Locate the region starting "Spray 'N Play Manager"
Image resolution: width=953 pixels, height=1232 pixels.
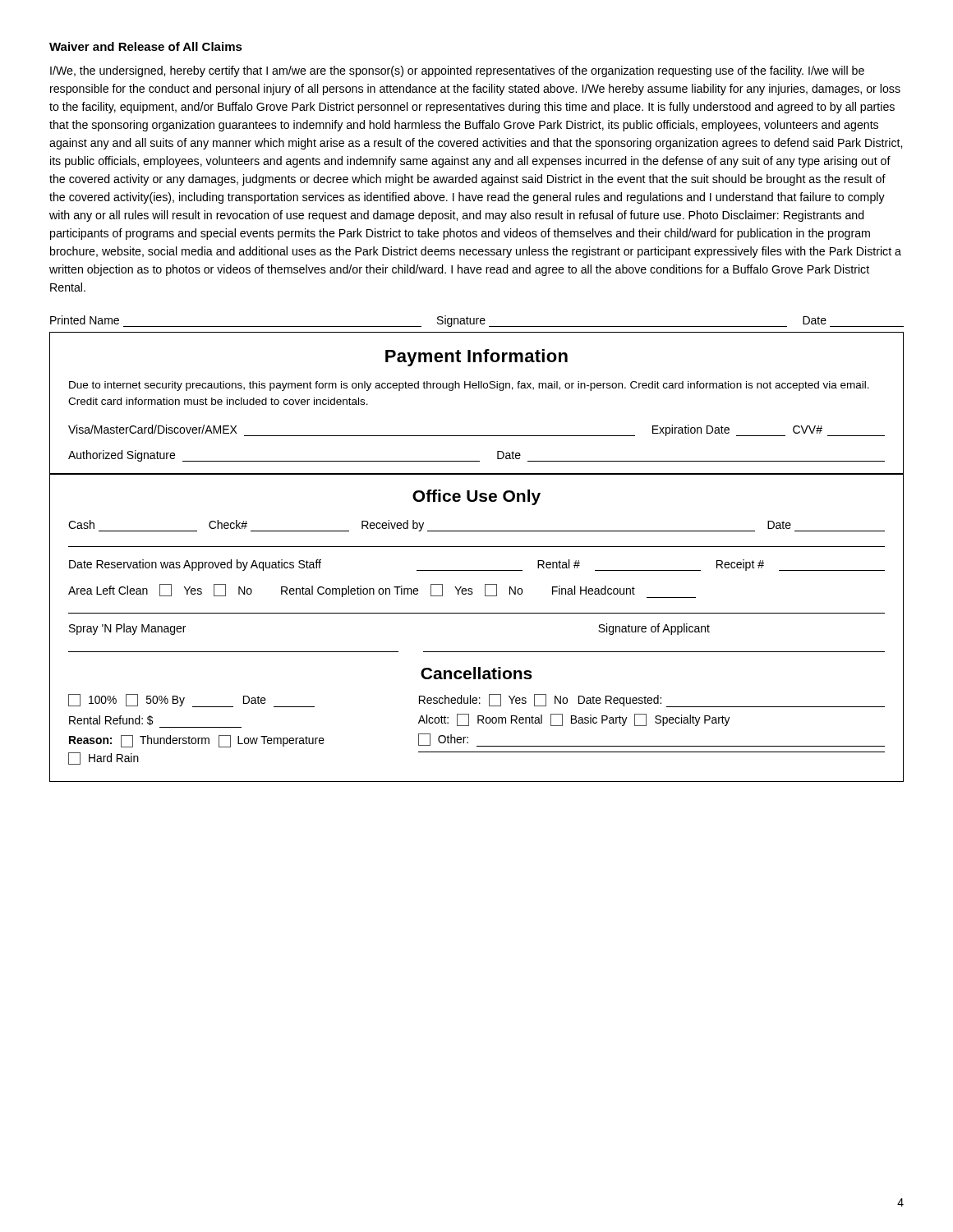coord(127,629)
